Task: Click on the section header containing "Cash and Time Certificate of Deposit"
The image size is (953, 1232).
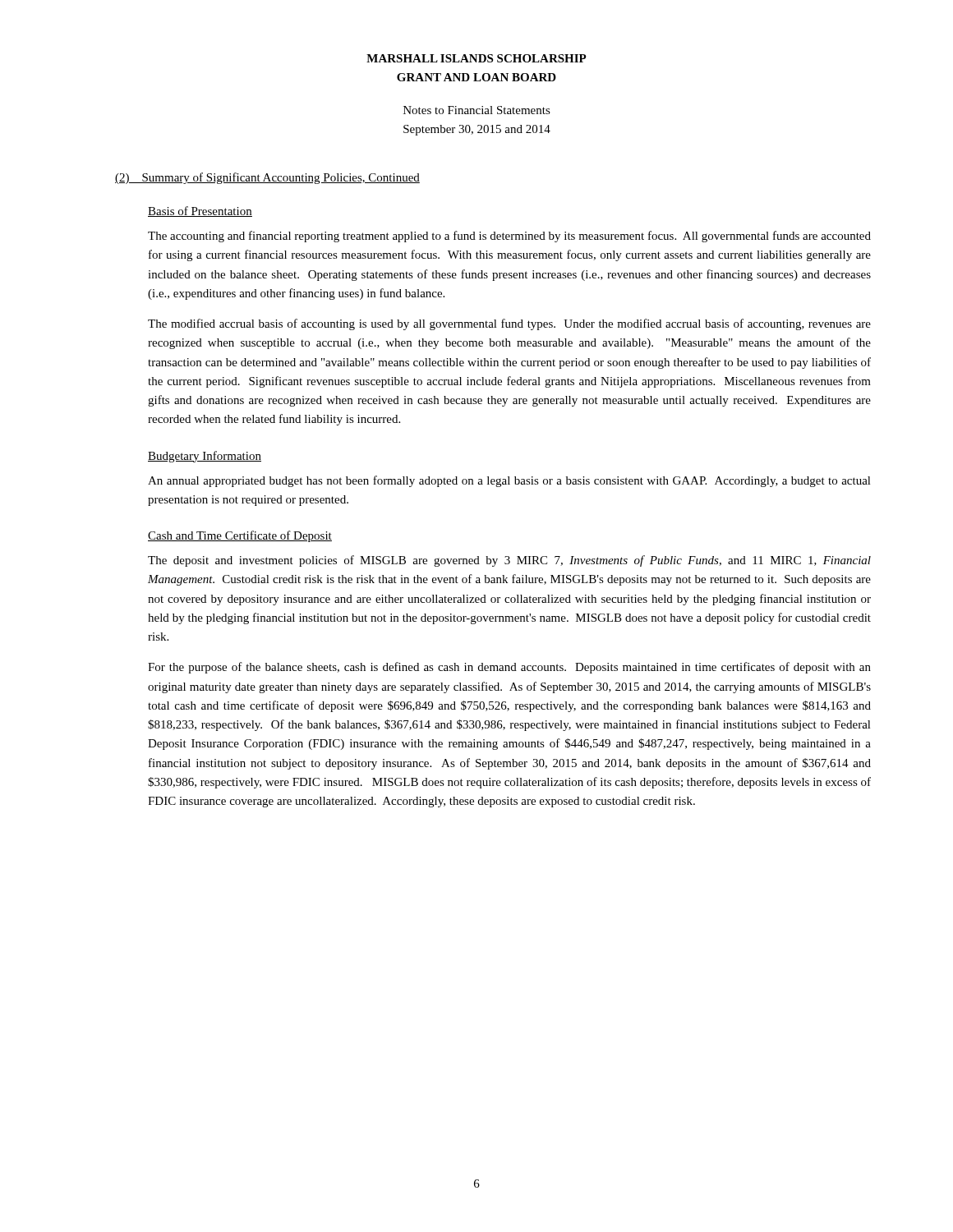Action: tap(240, 535)
